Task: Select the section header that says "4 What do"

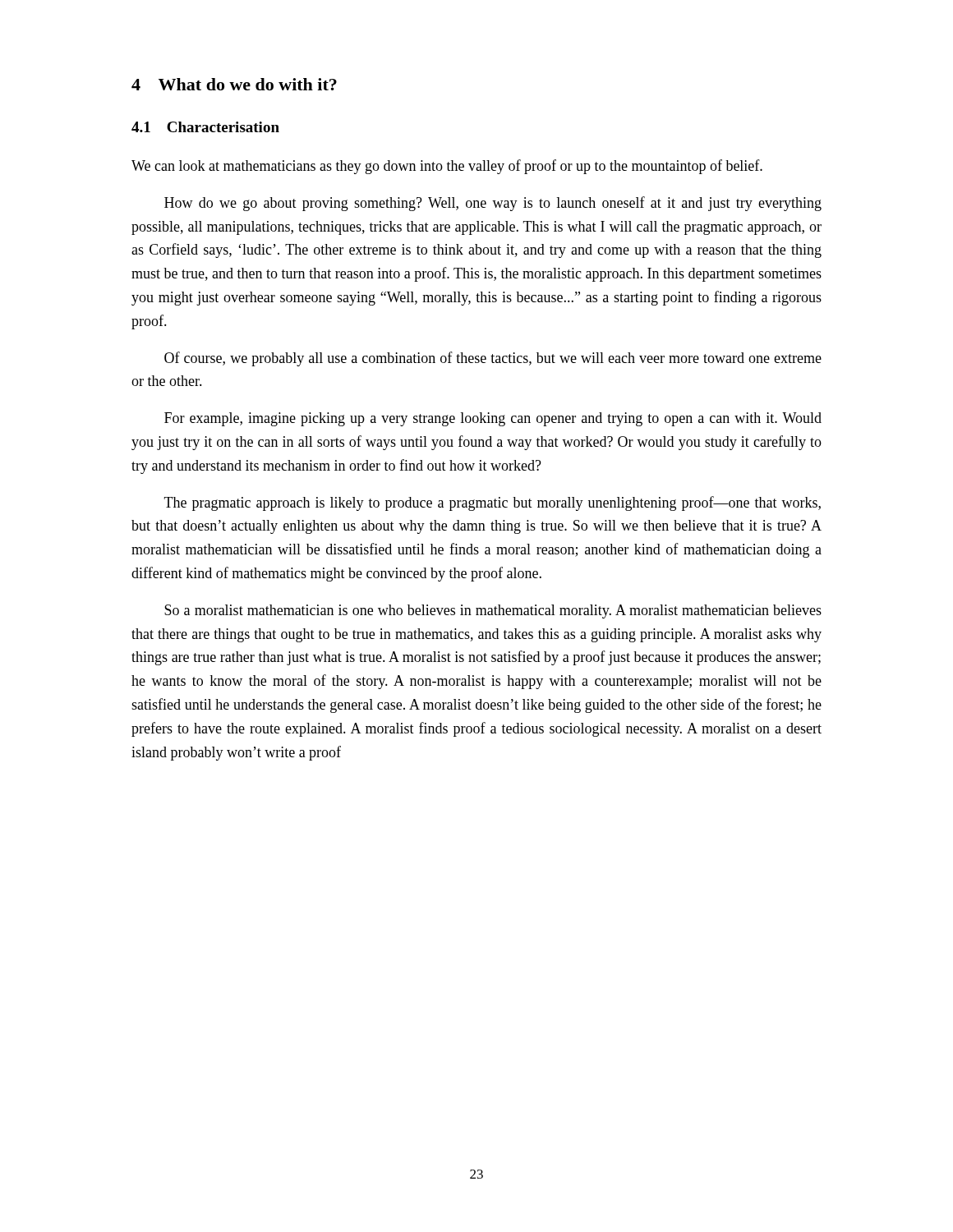Action: 234,84
